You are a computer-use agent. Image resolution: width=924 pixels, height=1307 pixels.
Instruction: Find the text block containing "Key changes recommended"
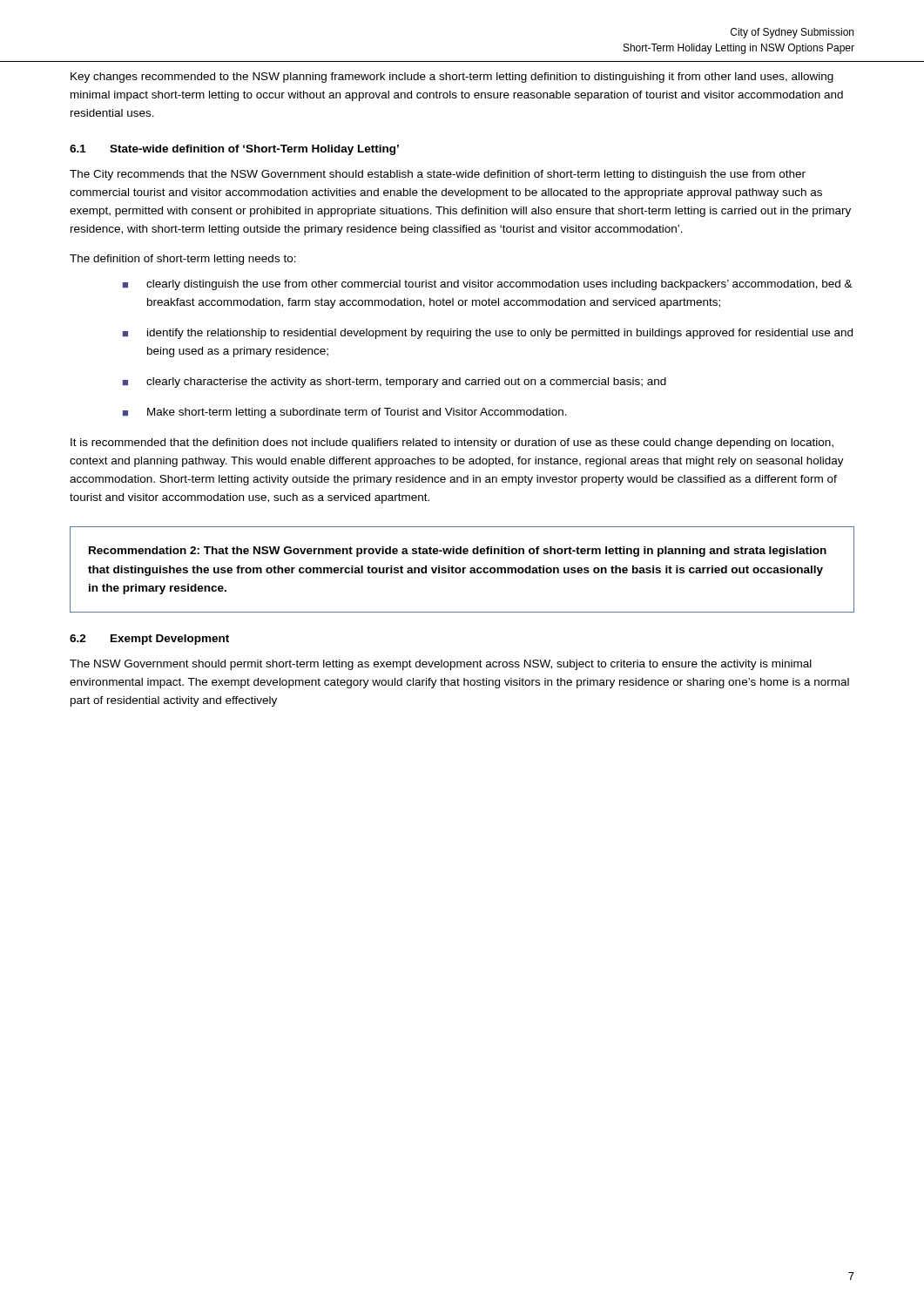coord(457,94)
